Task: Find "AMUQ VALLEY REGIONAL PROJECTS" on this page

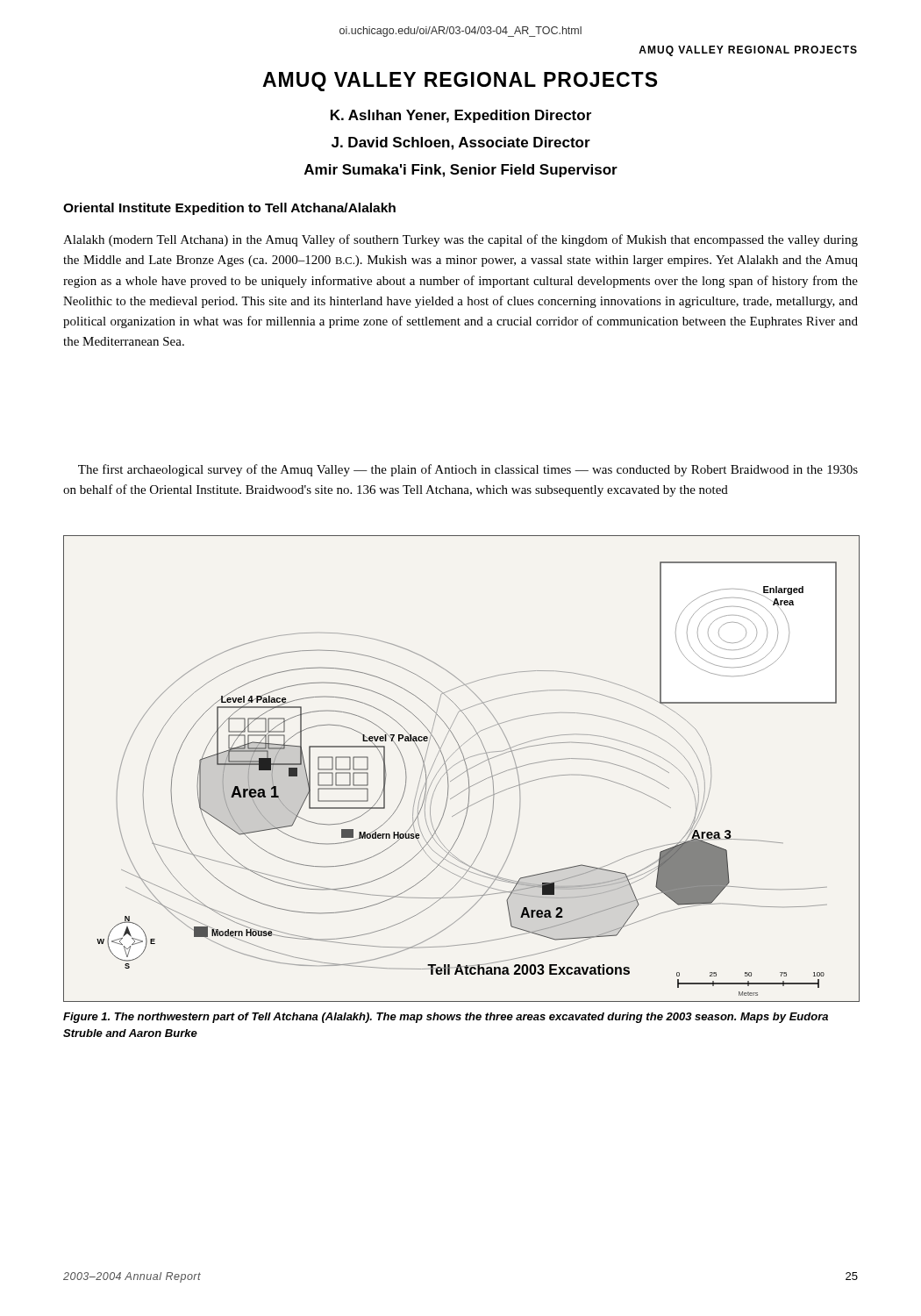Action: pos(460,80)
